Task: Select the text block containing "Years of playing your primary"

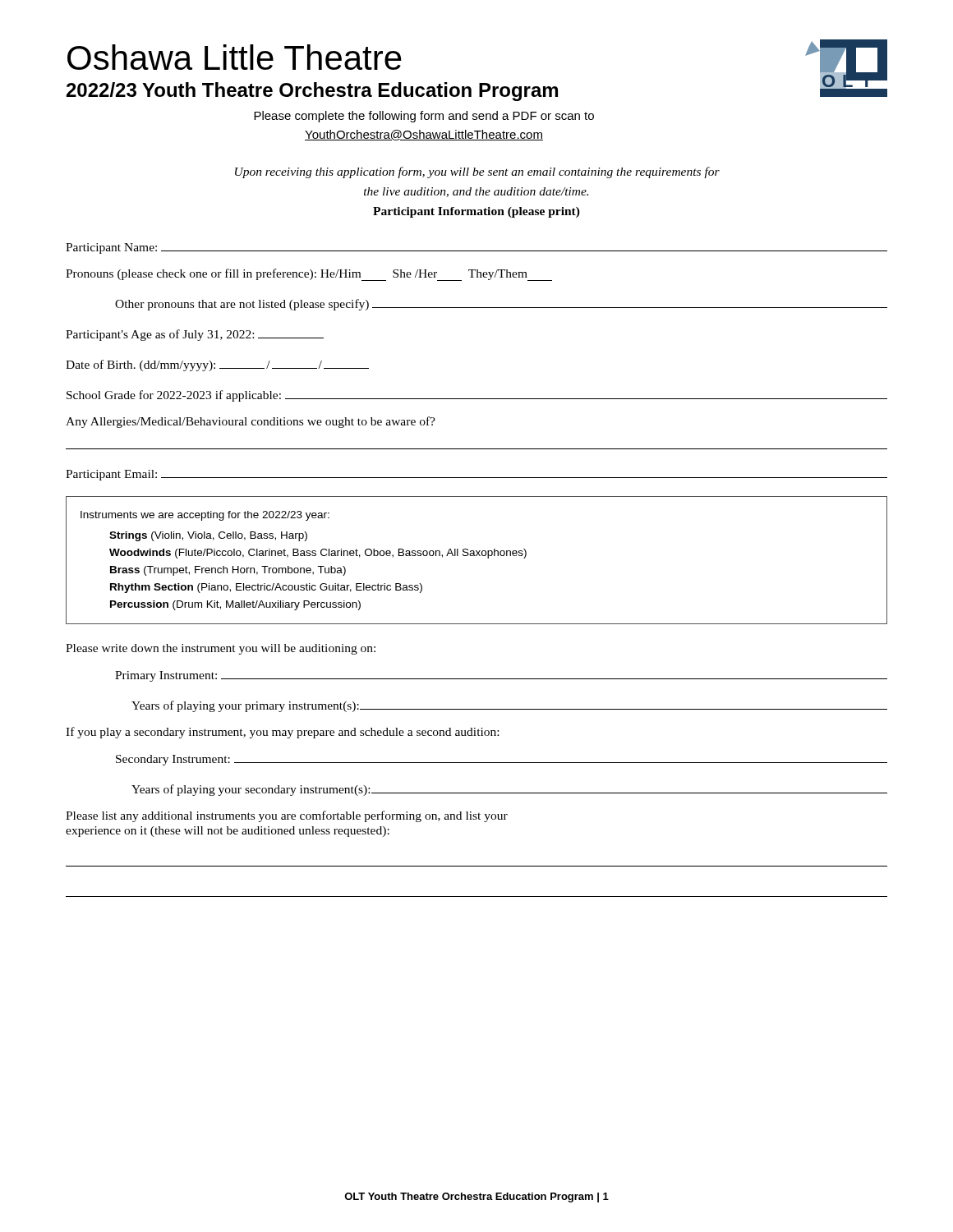Action: click(x=509, y=703)
